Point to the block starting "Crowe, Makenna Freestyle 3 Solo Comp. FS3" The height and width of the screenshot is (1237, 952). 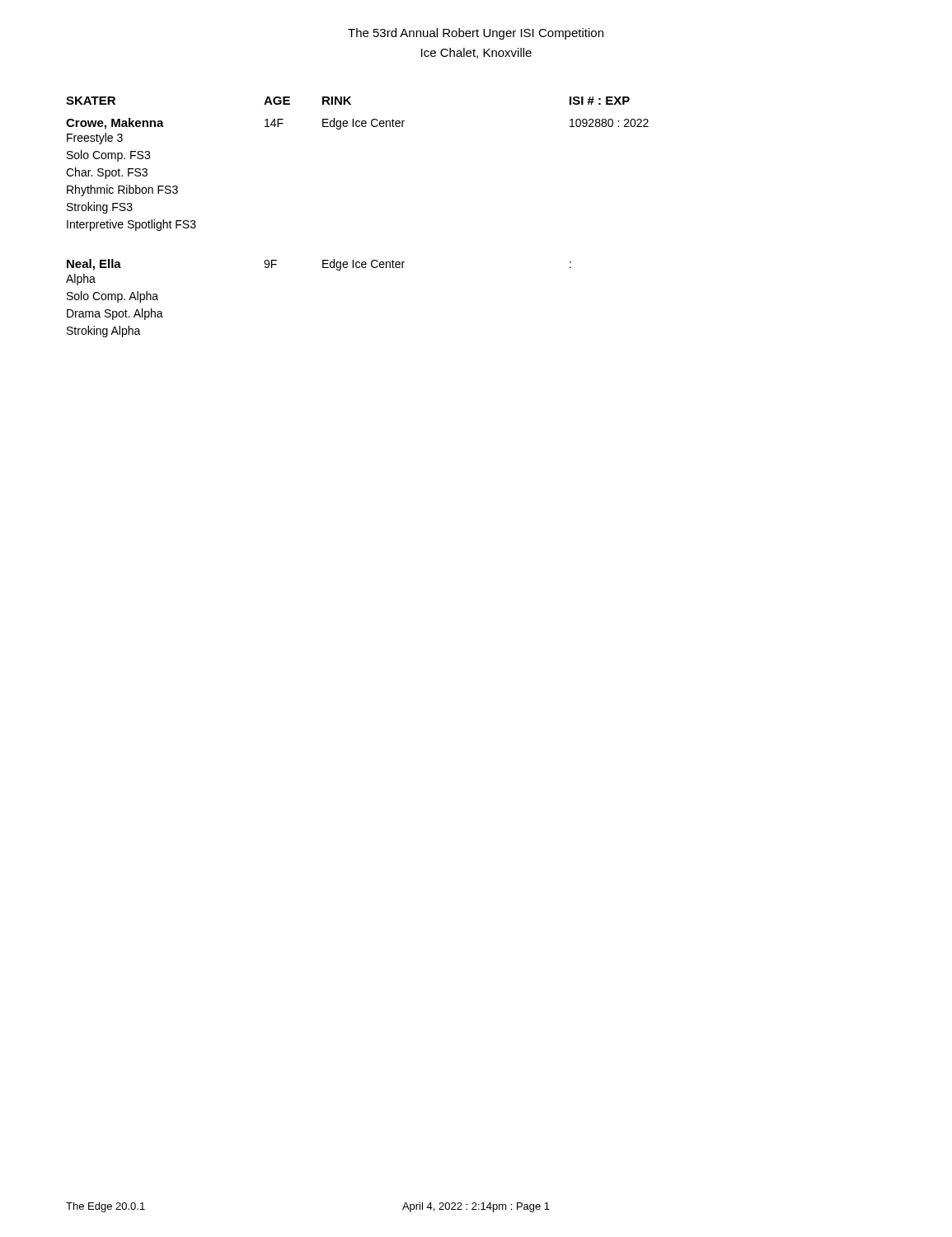click(x=357, y=124)
